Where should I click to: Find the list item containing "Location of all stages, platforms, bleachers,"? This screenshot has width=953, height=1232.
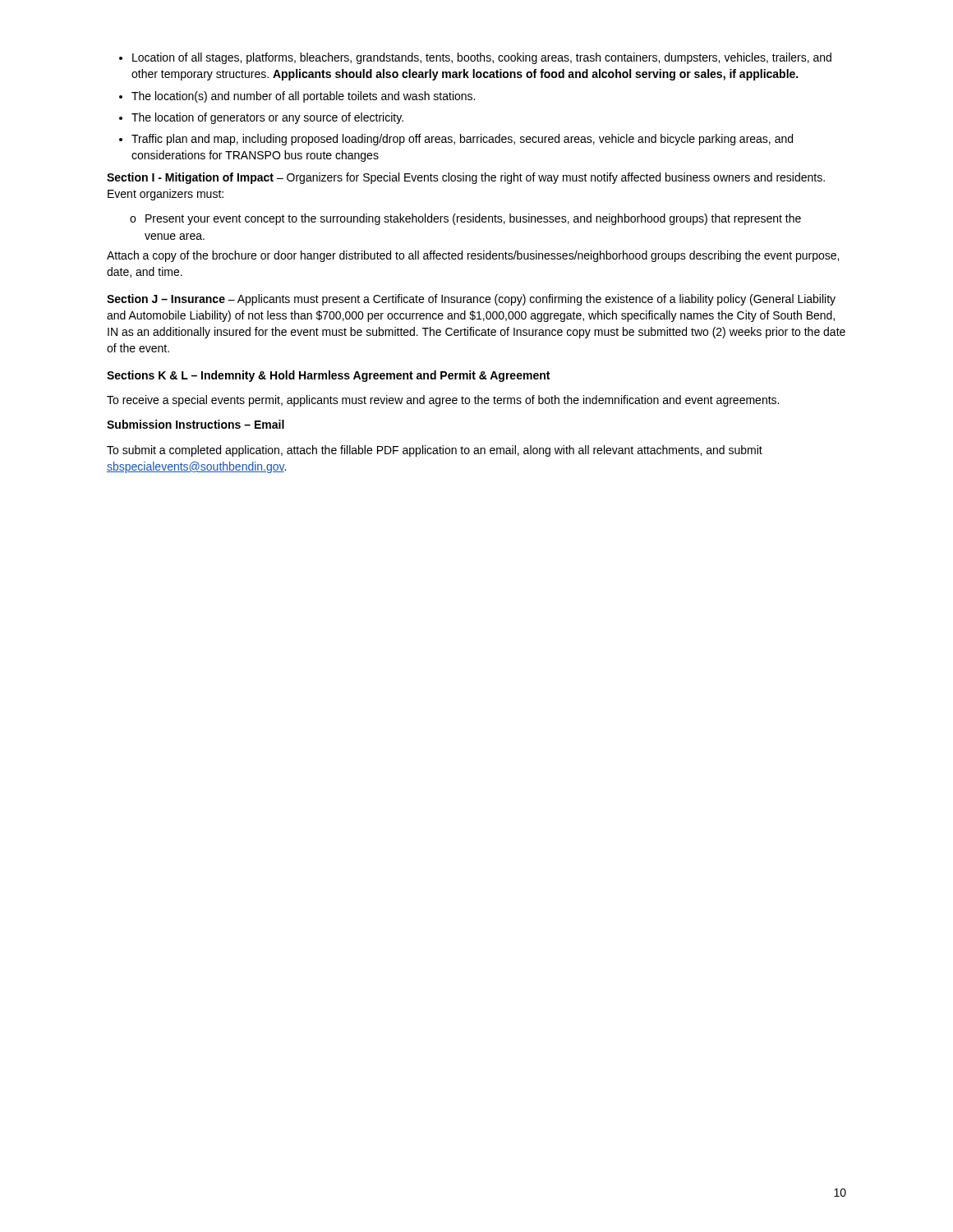click(482, 66)
